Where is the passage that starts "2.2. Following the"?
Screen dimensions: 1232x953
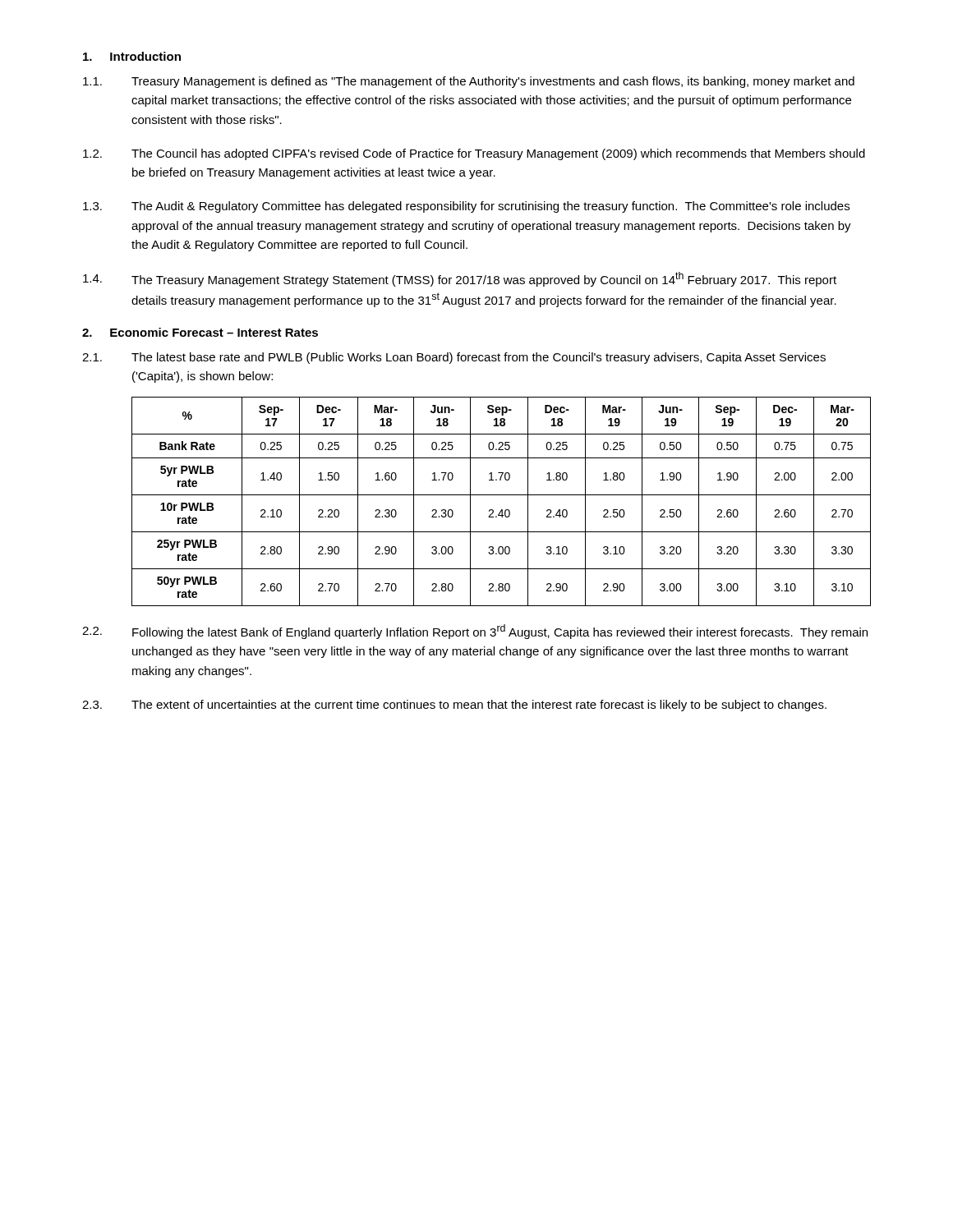(x=476, y=650)
